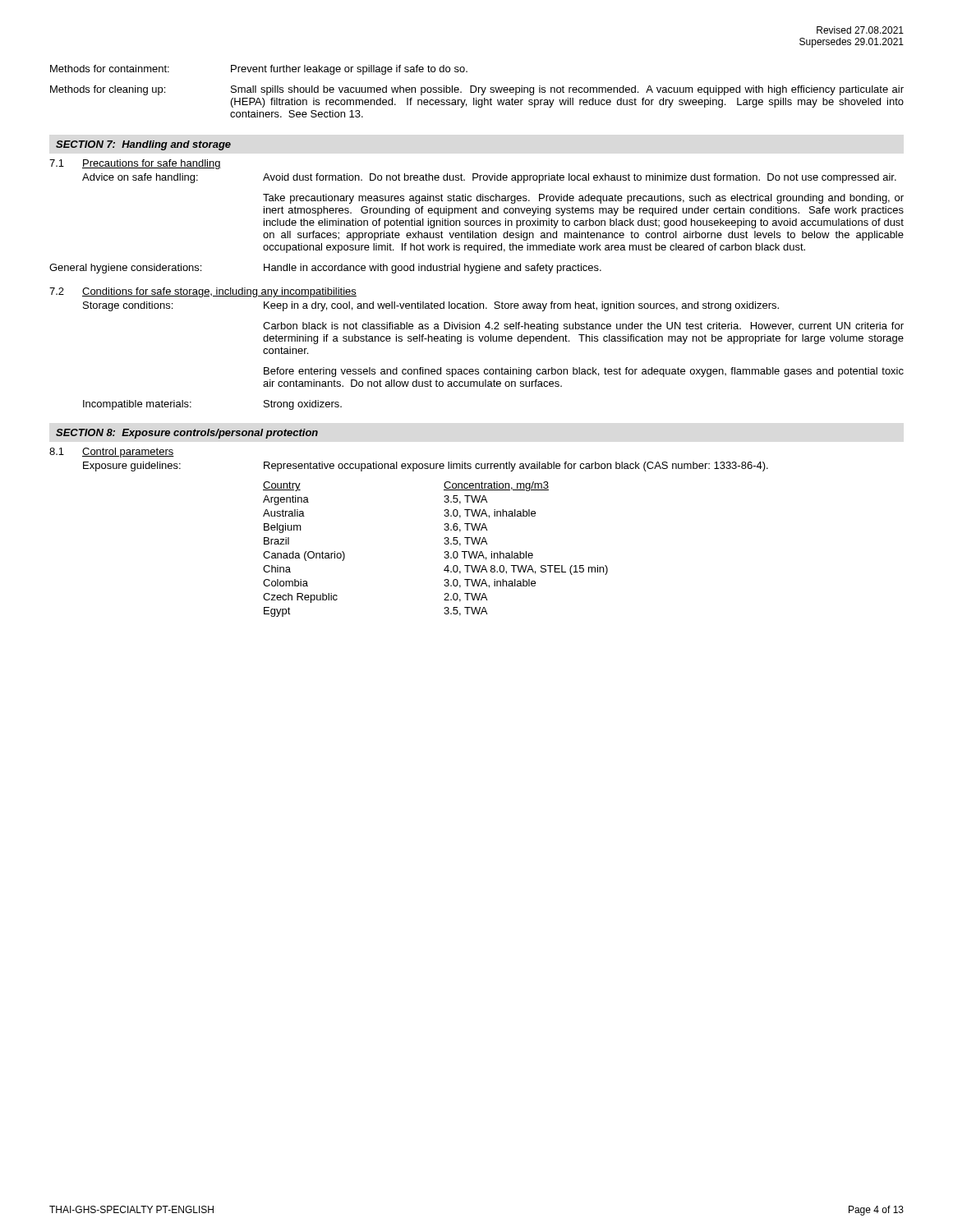Locate the block starting "1 Control parameters"
953x1232 pixels.
111,451
